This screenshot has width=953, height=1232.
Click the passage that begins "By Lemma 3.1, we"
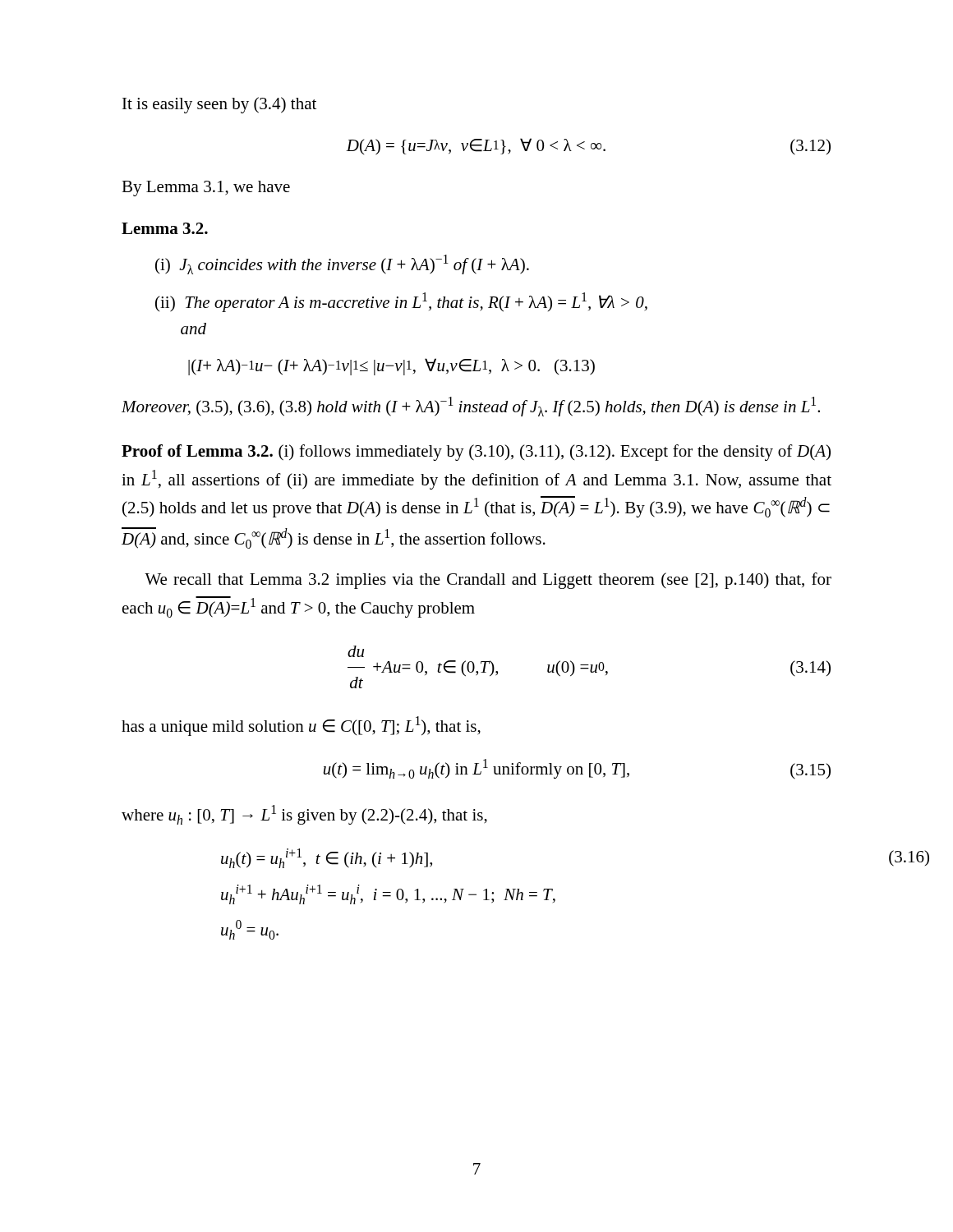click(x=206, y=188)
